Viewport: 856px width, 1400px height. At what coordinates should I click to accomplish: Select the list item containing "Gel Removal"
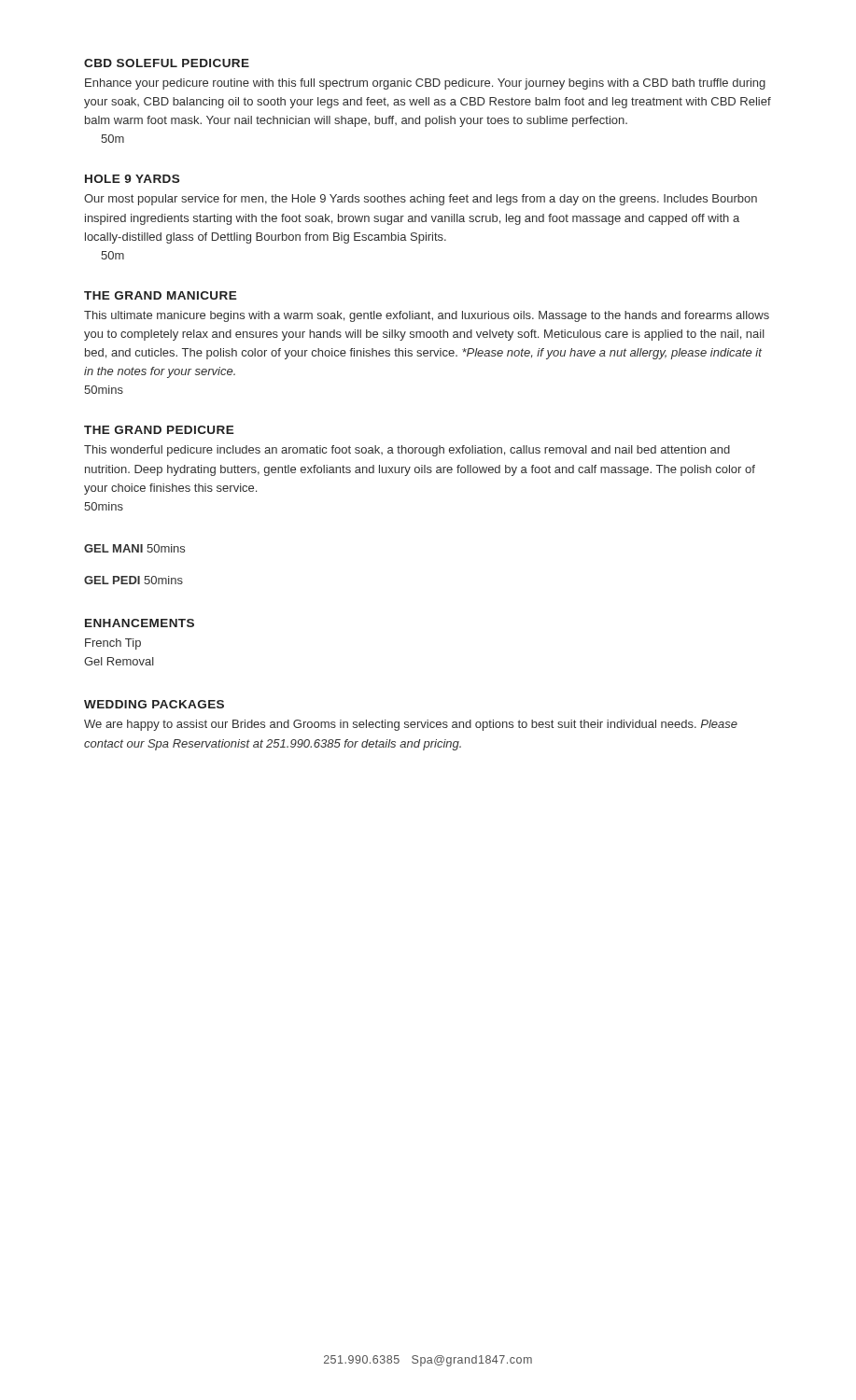click(119, 662)
